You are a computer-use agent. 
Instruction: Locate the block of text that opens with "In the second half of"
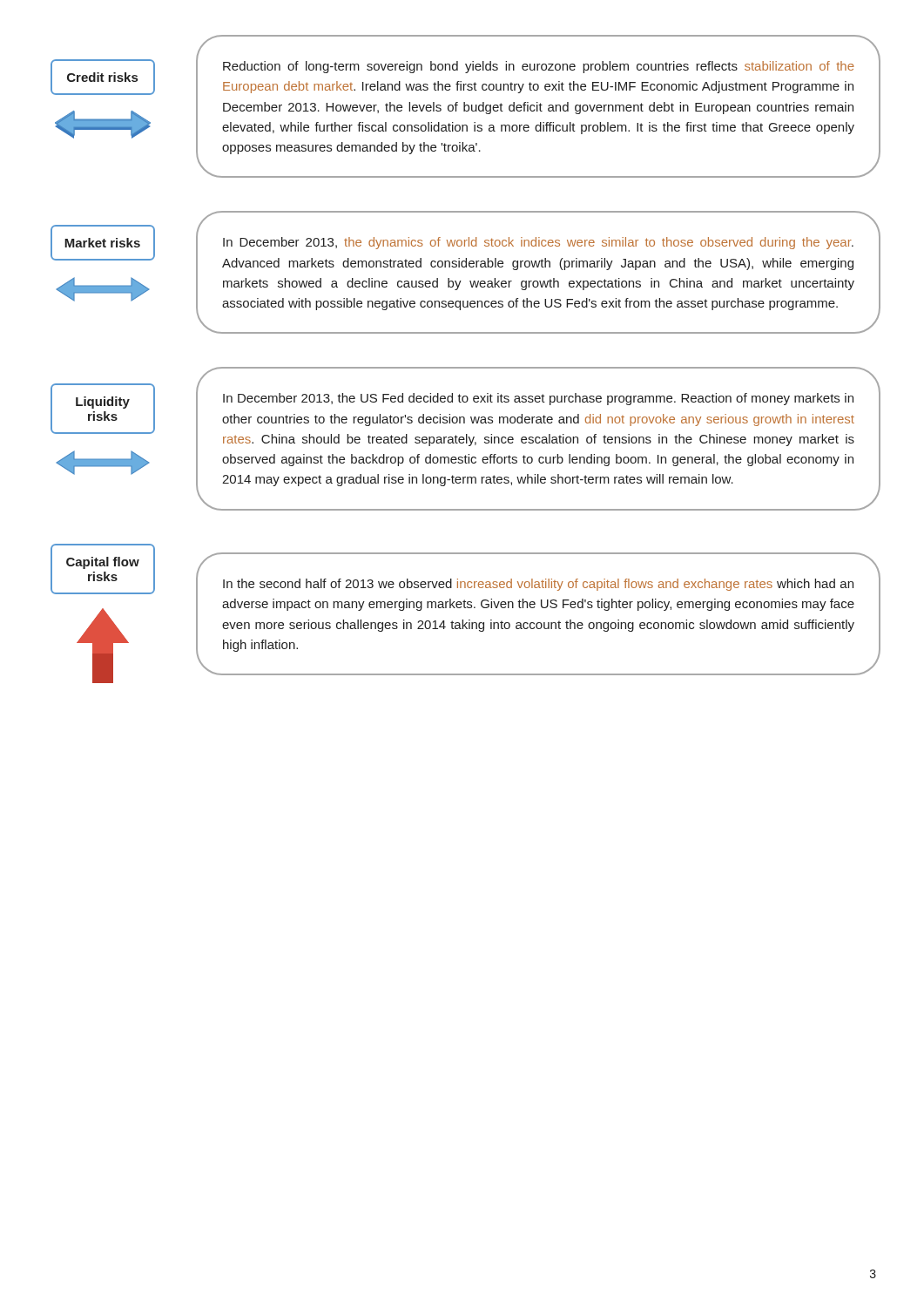click(538, 614)
